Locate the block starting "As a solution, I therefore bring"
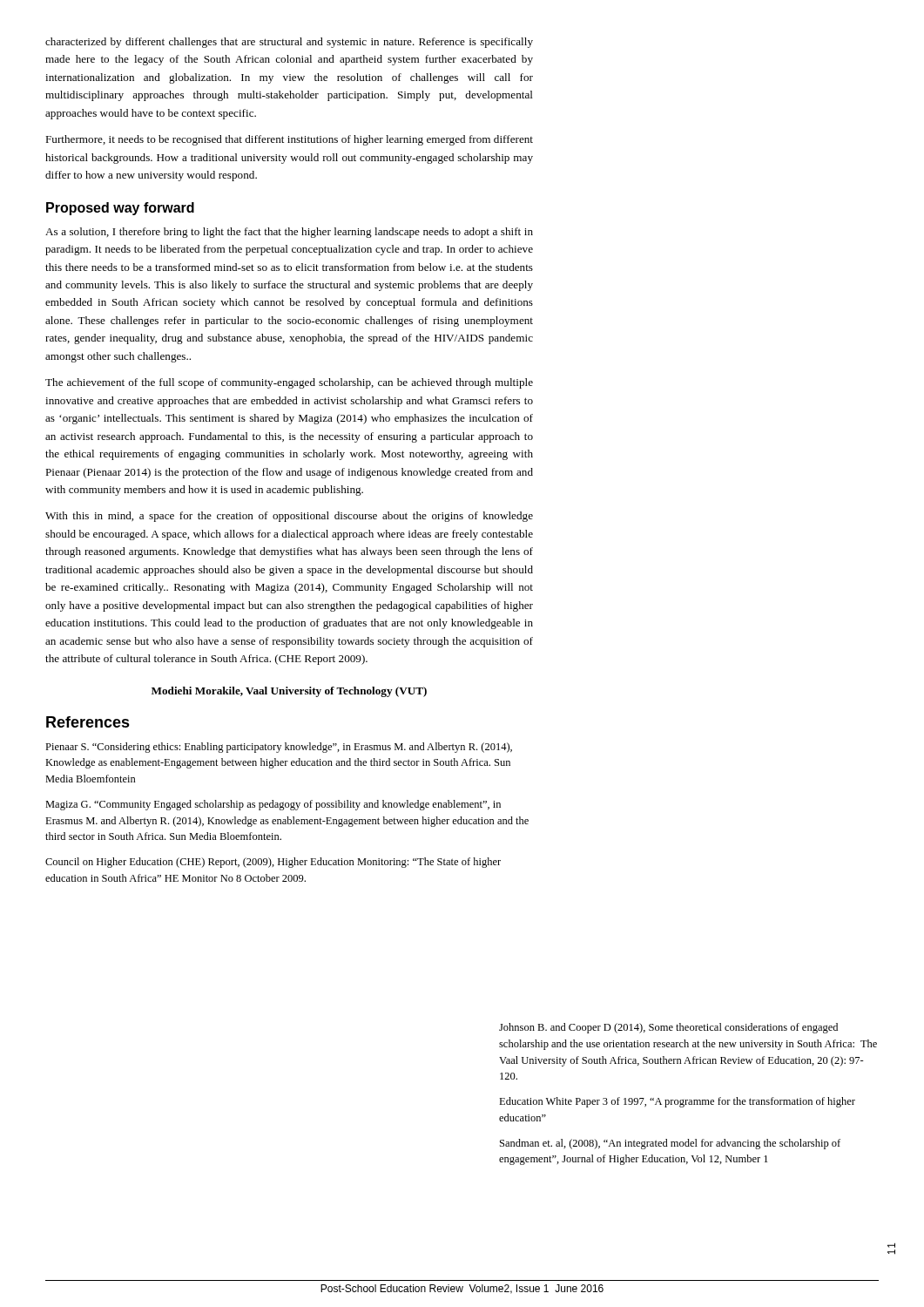Image resolution: width=924 pixels, height=1307 pixels. (x=289, y=293)
